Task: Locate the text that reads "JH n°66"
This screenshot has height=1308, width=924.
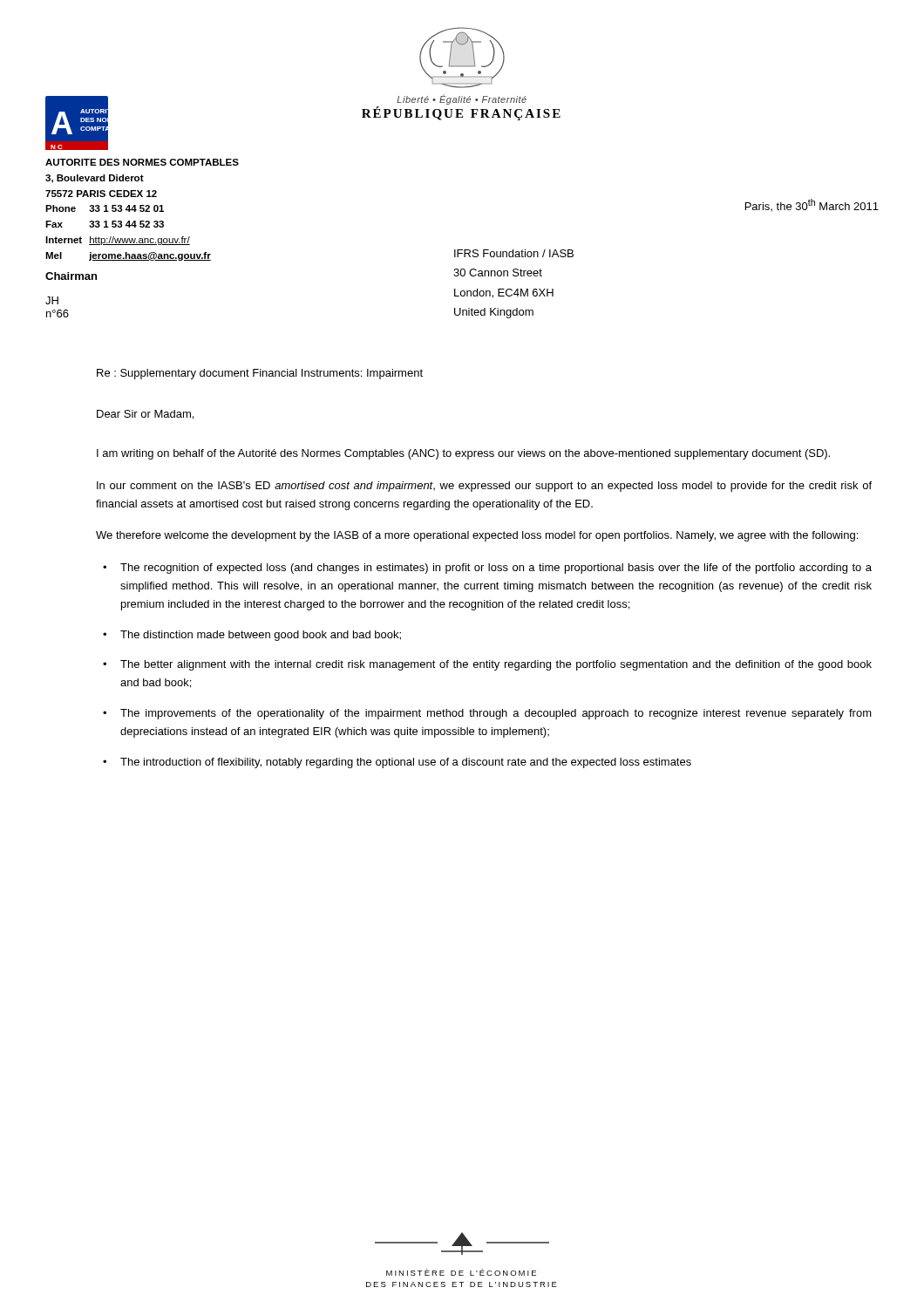Action: point(52,300)
